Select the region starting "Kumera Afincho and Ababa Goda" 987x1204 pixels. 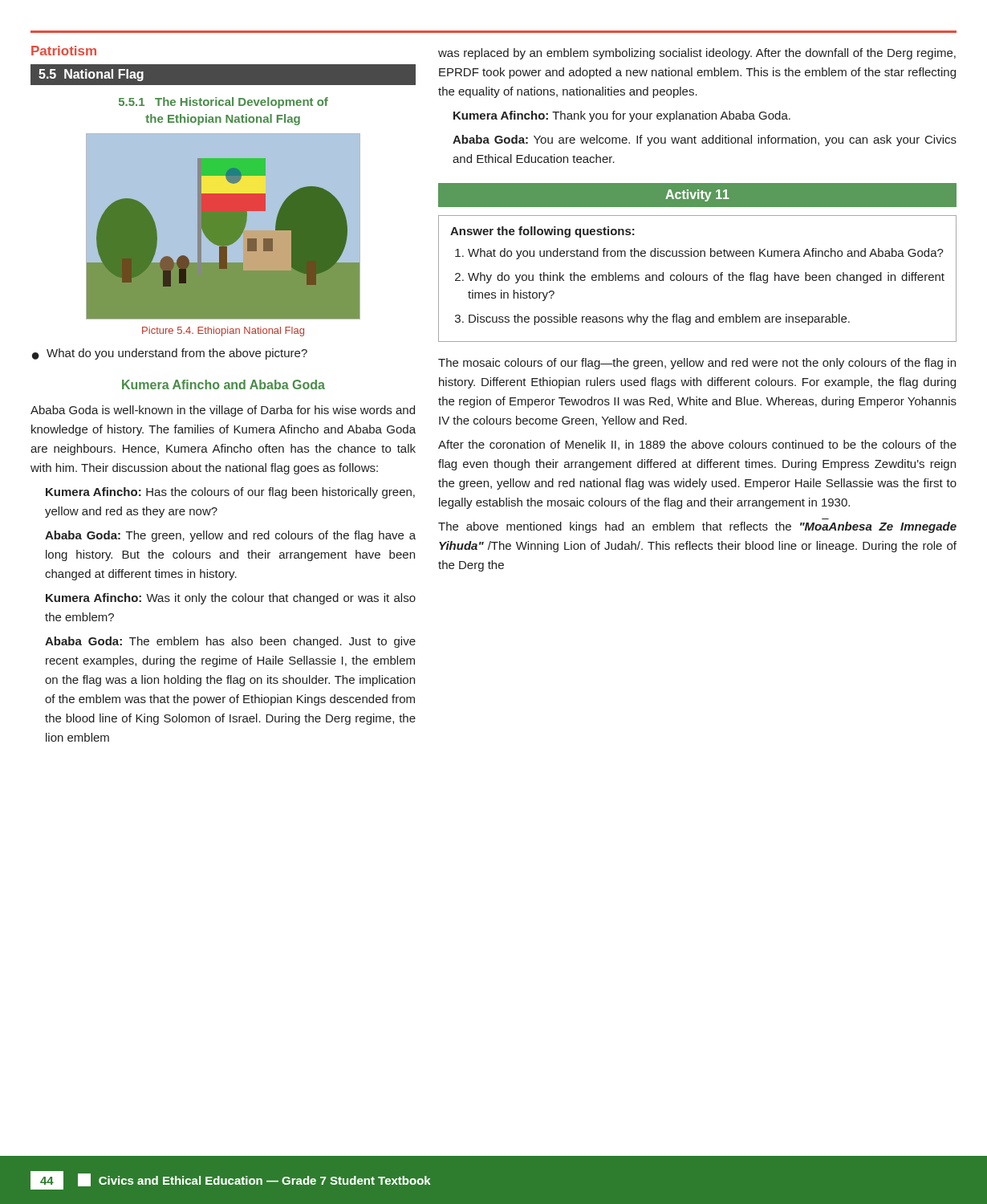(x=223, y=385)
